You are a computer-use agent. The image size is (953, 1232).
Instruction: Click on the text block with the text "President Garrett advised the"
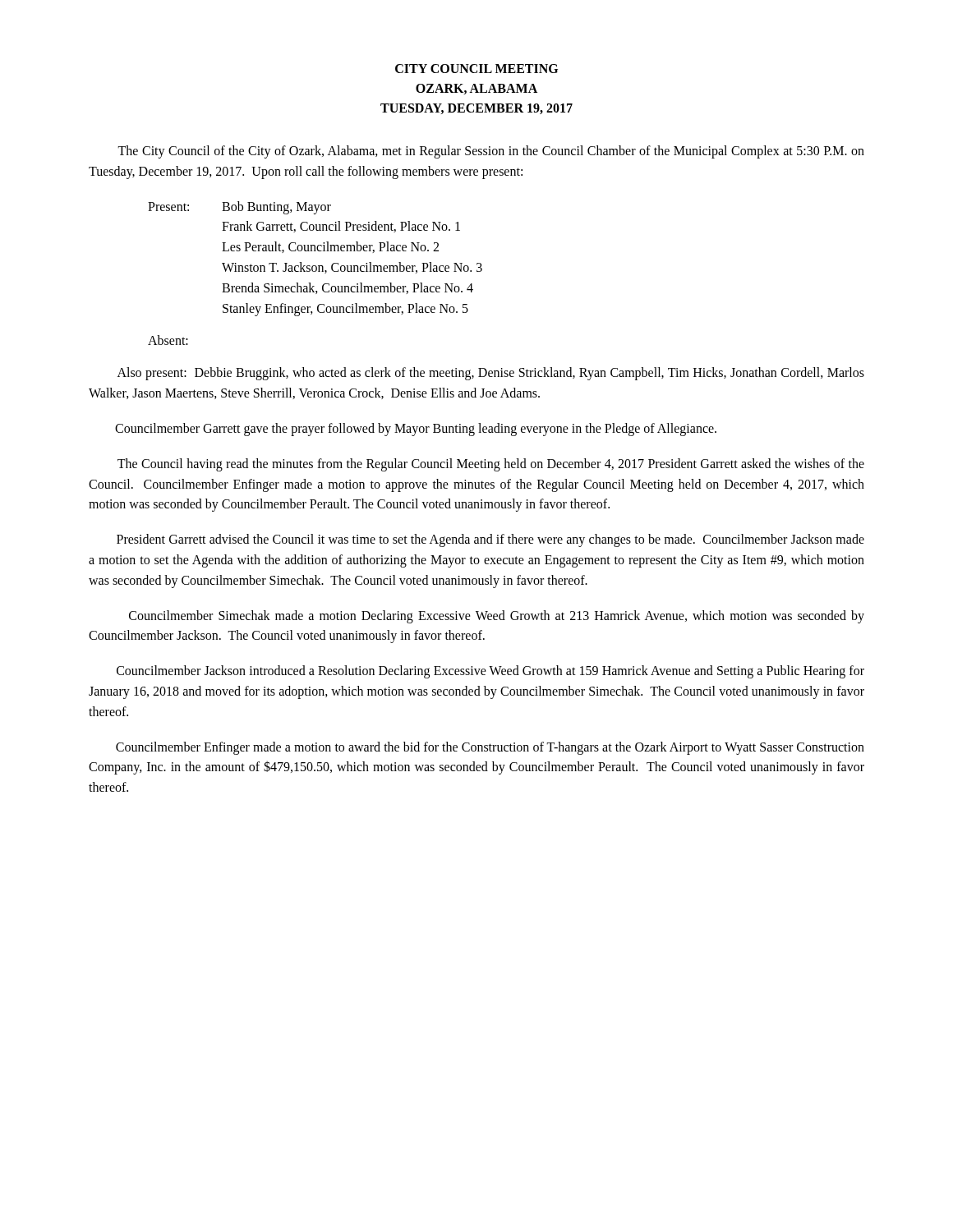(x=476, y=560)
